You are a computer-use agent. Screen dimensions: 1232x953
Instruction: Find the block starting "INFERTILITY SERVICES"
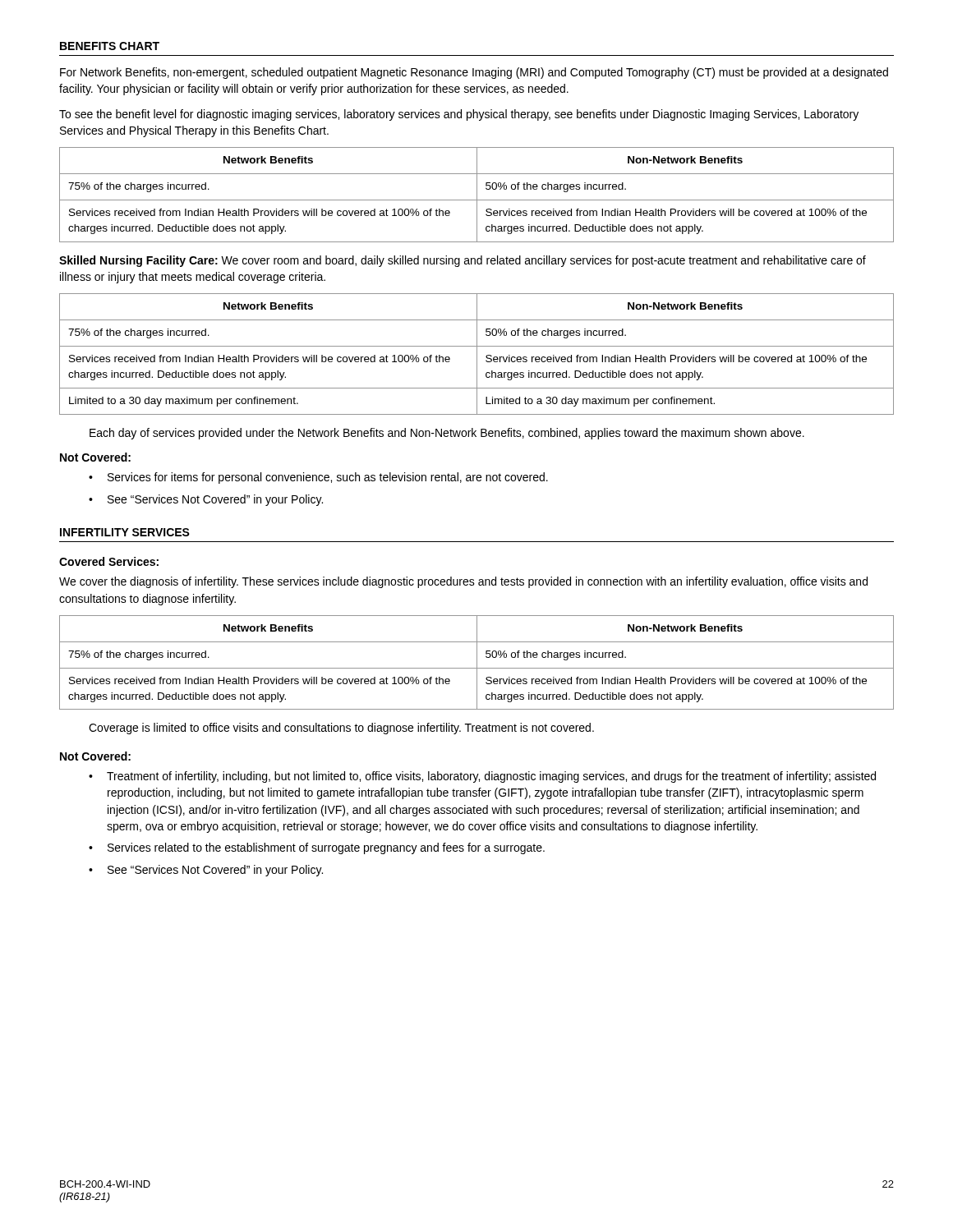click(124, 532)
